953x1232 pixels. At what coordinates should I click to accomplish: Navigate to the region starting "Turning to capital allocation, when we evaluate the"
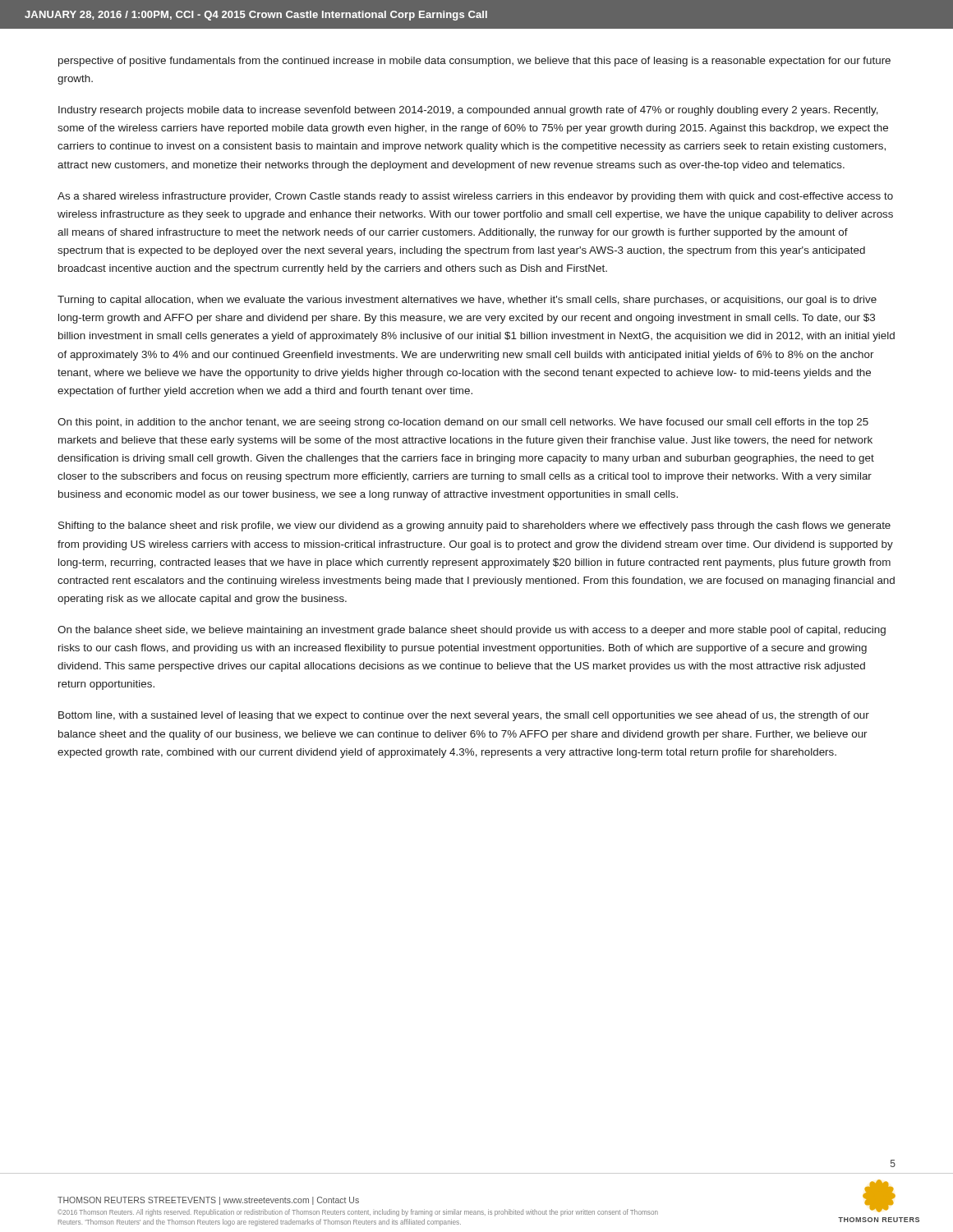click(x=476, y=345)
